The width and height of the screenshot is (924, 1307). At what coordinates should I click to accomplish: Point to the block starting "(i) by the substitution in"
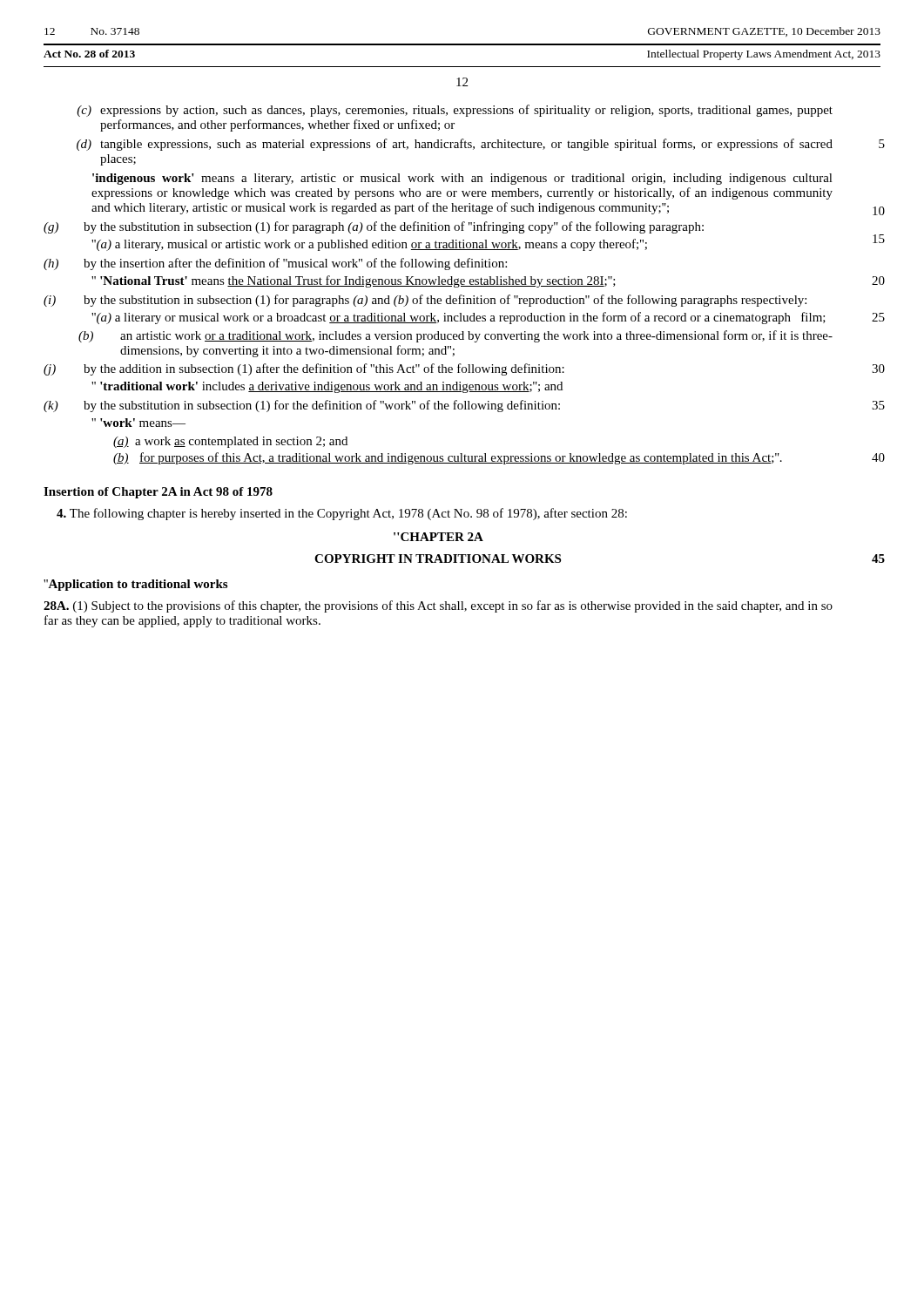tap(426, 300)
